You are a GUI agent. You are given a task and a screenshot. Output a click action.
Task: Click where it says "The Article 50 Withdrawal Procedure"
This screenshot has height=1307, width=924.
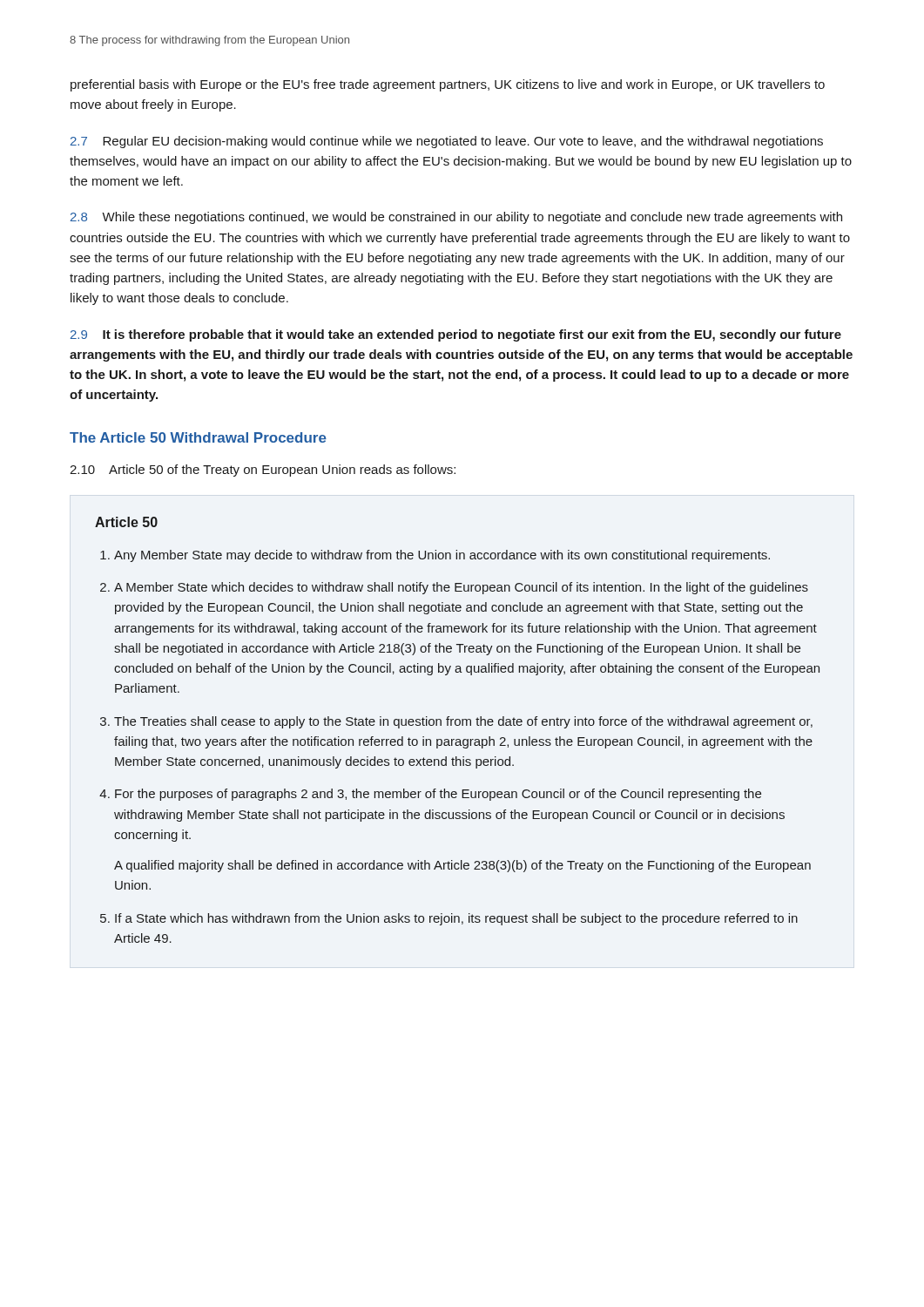[198, 437]
